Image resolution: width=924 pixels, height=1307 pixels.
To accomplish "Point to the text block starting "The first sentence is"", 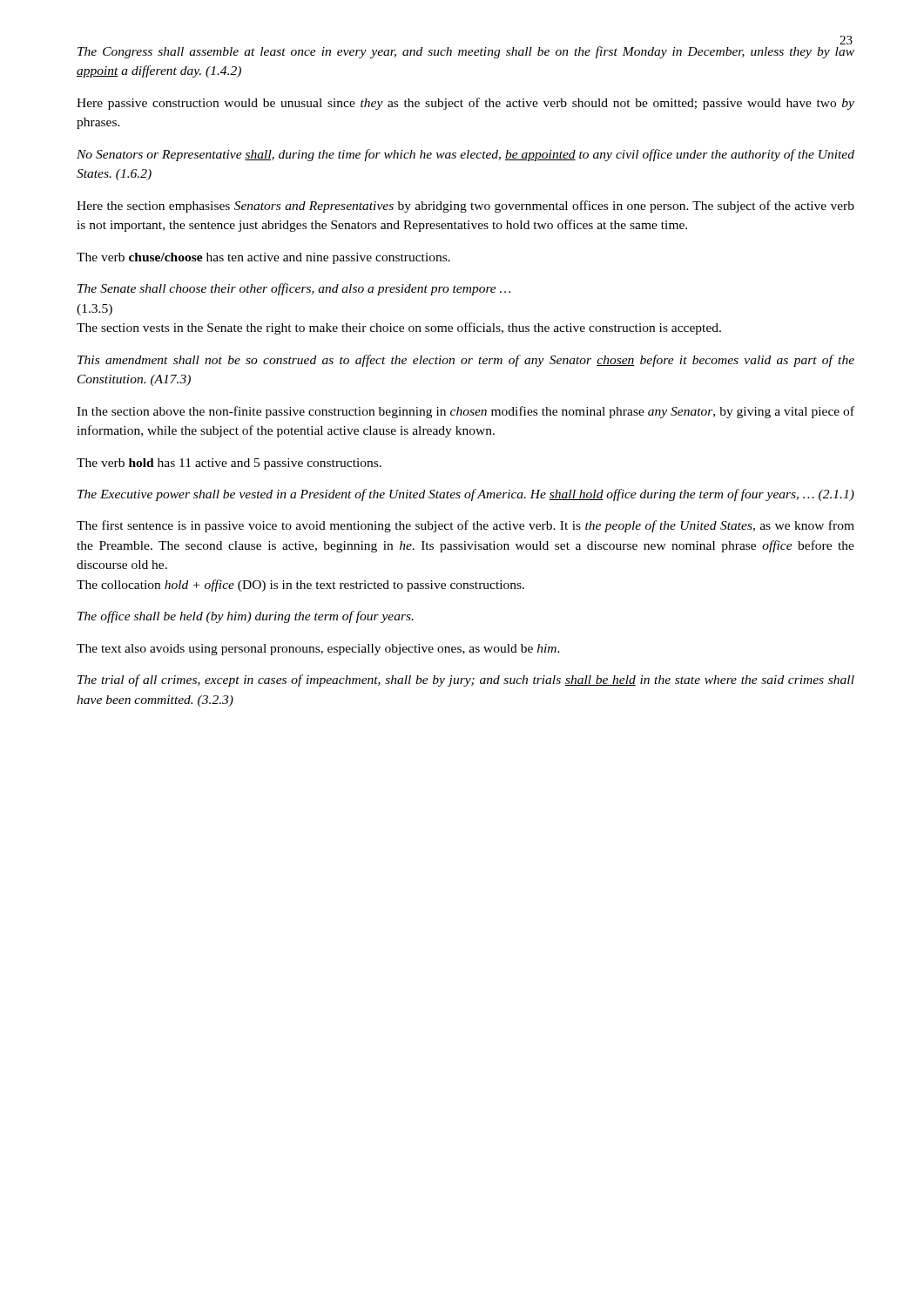I will point(465,555).
